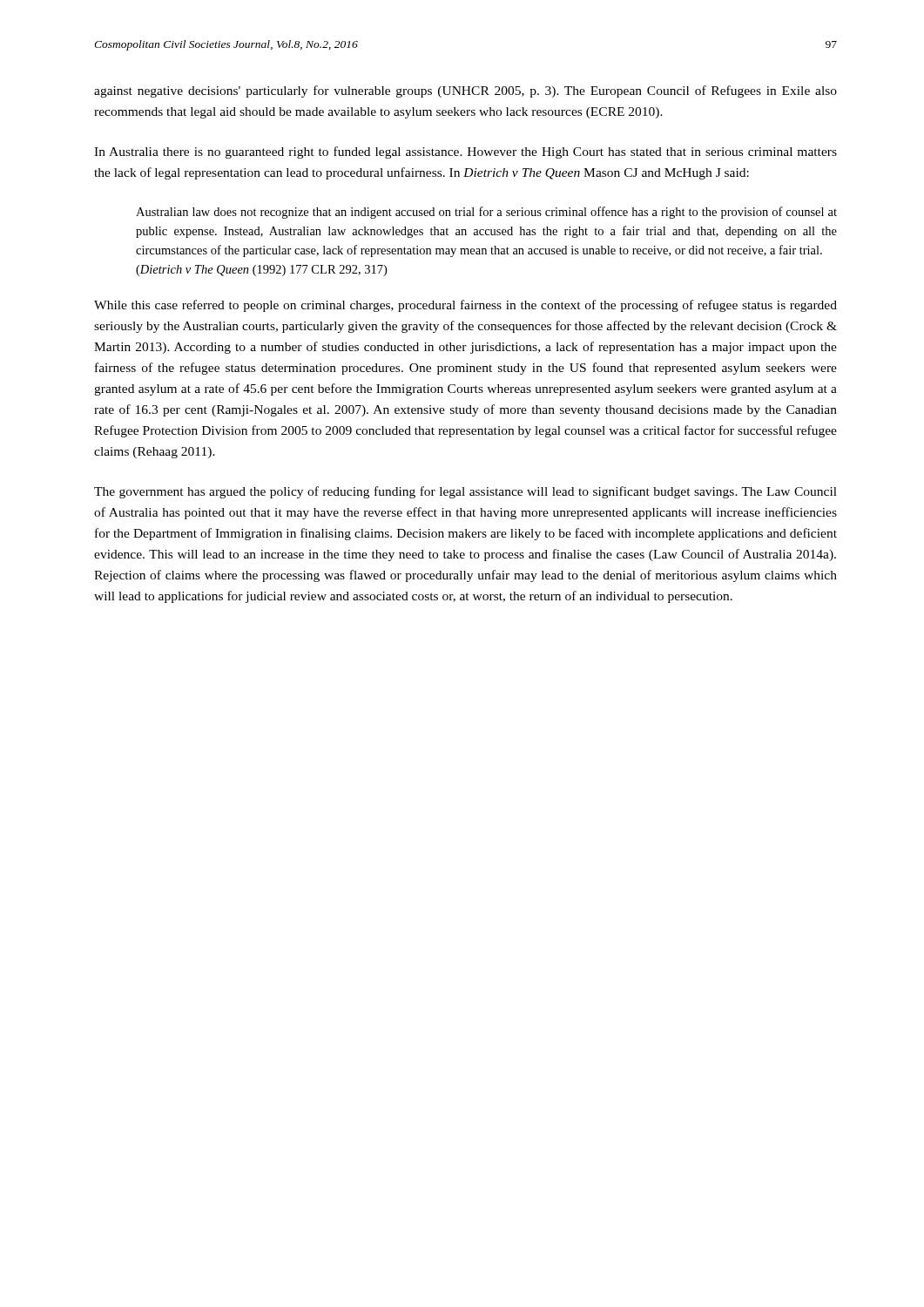Where is the passage that starts "While this case referred"?

465,378
